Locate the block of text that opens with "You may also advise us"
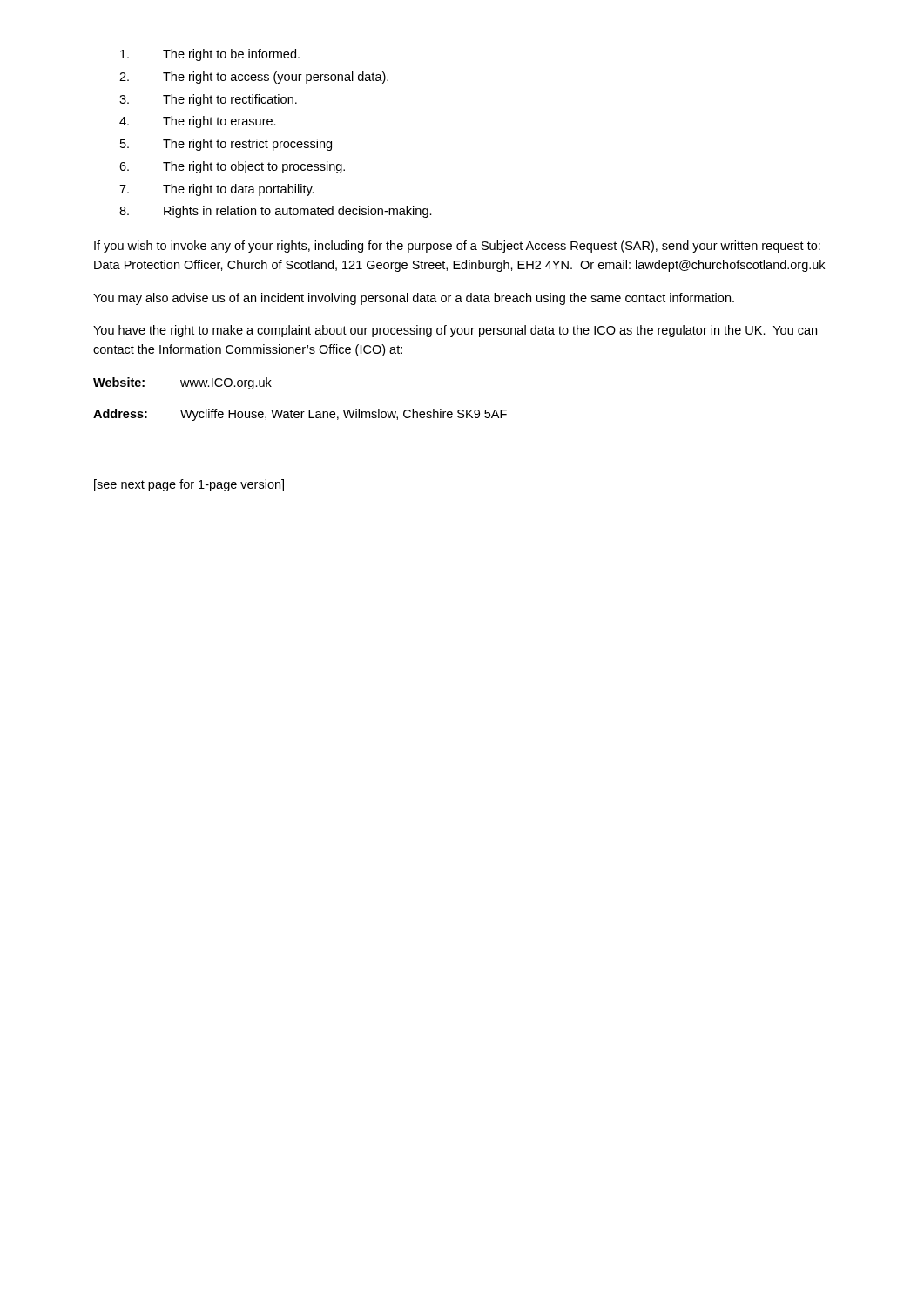Image resolution: width=924 pixels, height=1307 pixels. [x=414, y=298]
